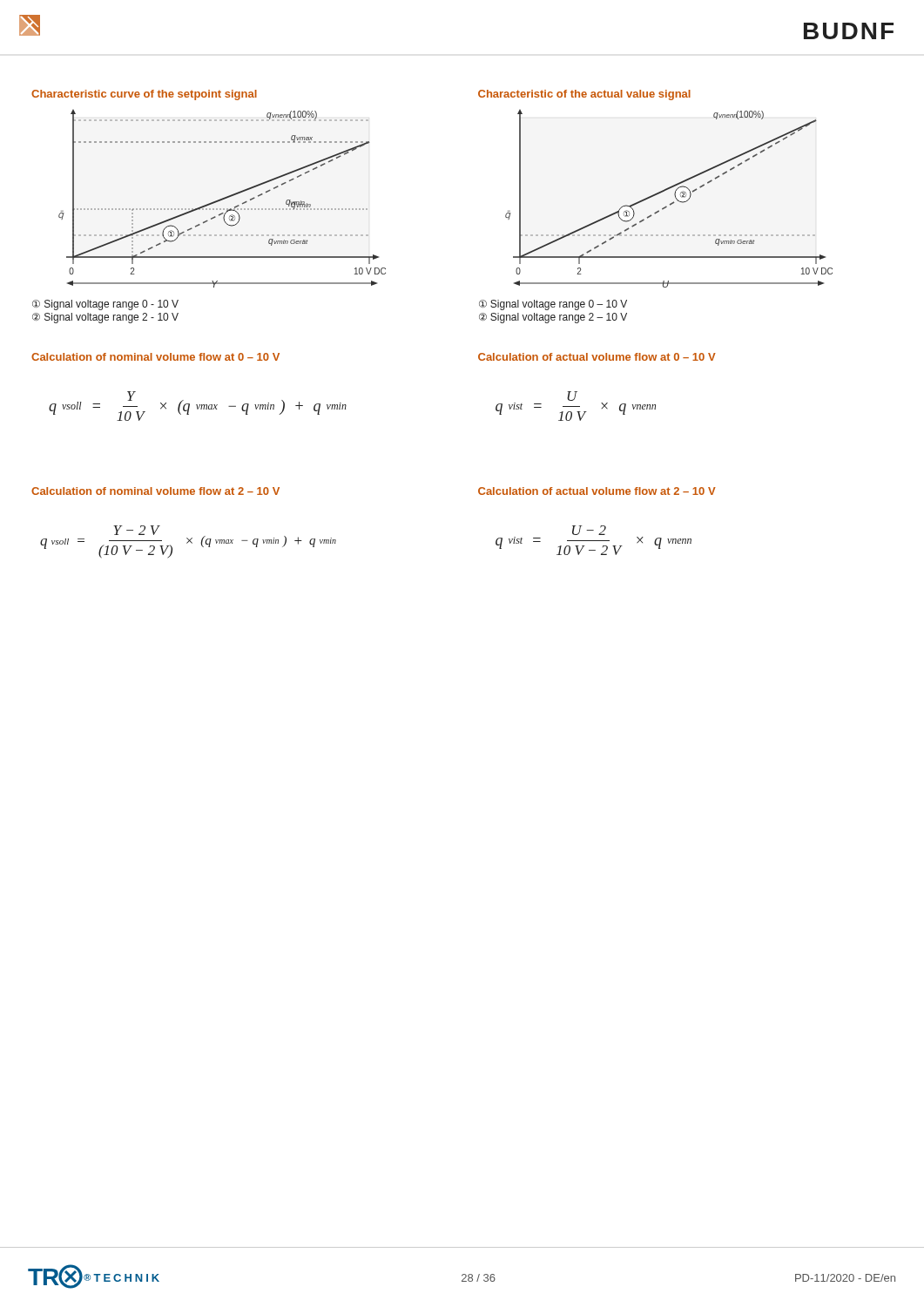924x1307 pixels.
Task: Select the text block starting "qvist = U − 2 10 V −"
Action: click(594, 541)
